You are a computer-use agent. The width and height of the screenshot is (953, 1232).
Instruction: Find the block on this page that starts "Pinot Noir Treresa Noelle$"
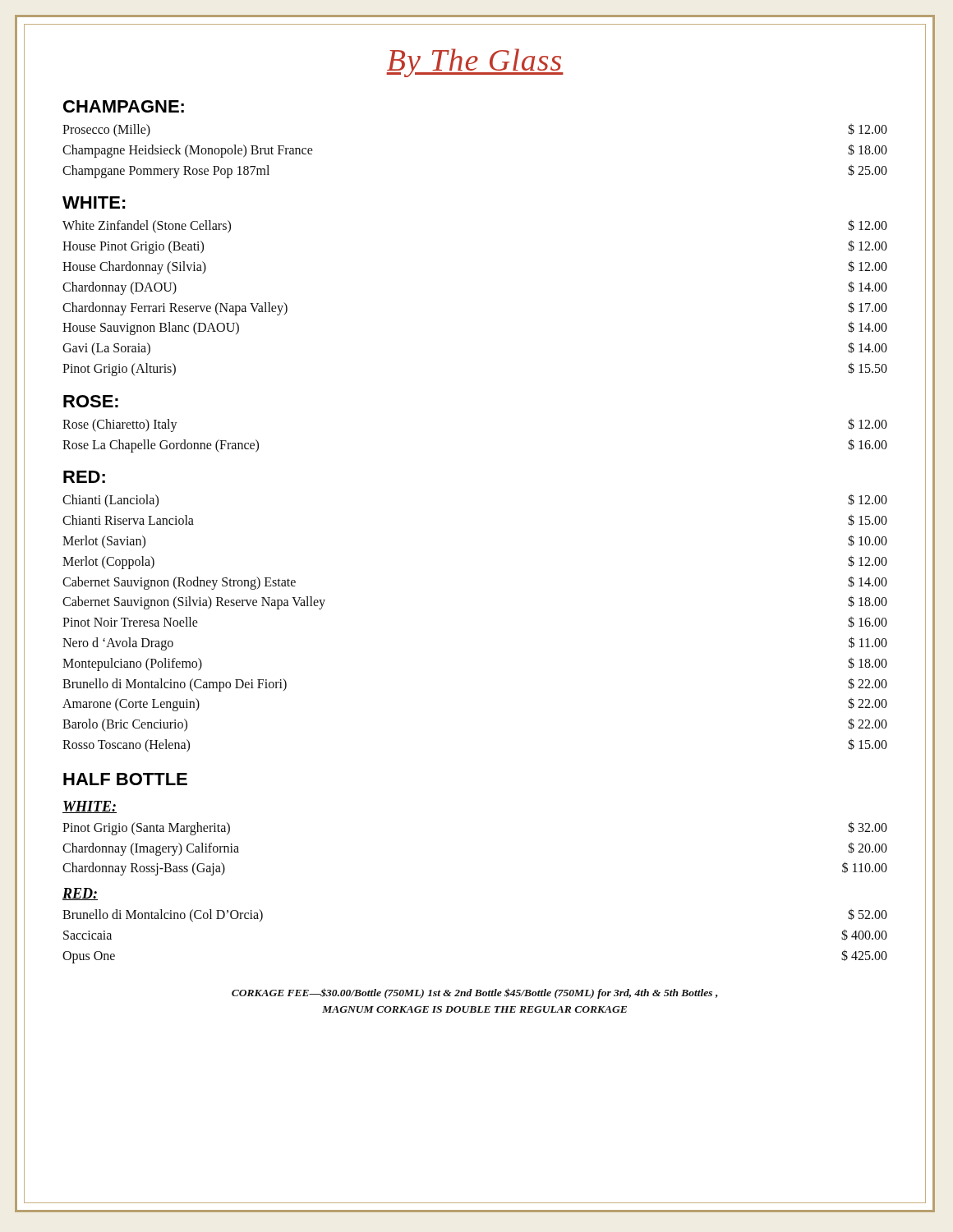pos(125,621)
